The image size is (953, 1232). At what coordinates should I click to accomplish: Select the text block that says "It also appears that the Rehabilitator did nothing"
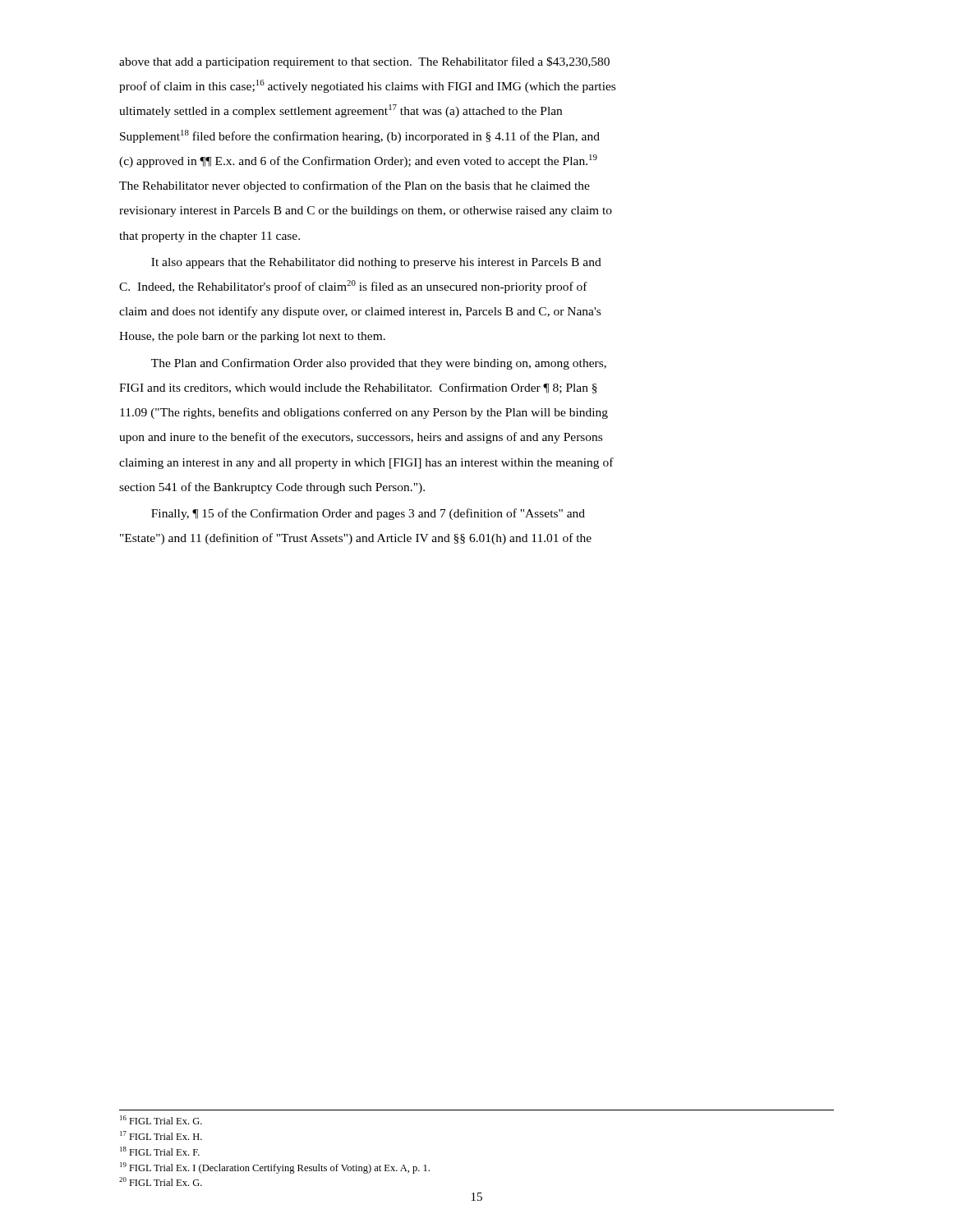pyautogui.click(x=476, y=299)
